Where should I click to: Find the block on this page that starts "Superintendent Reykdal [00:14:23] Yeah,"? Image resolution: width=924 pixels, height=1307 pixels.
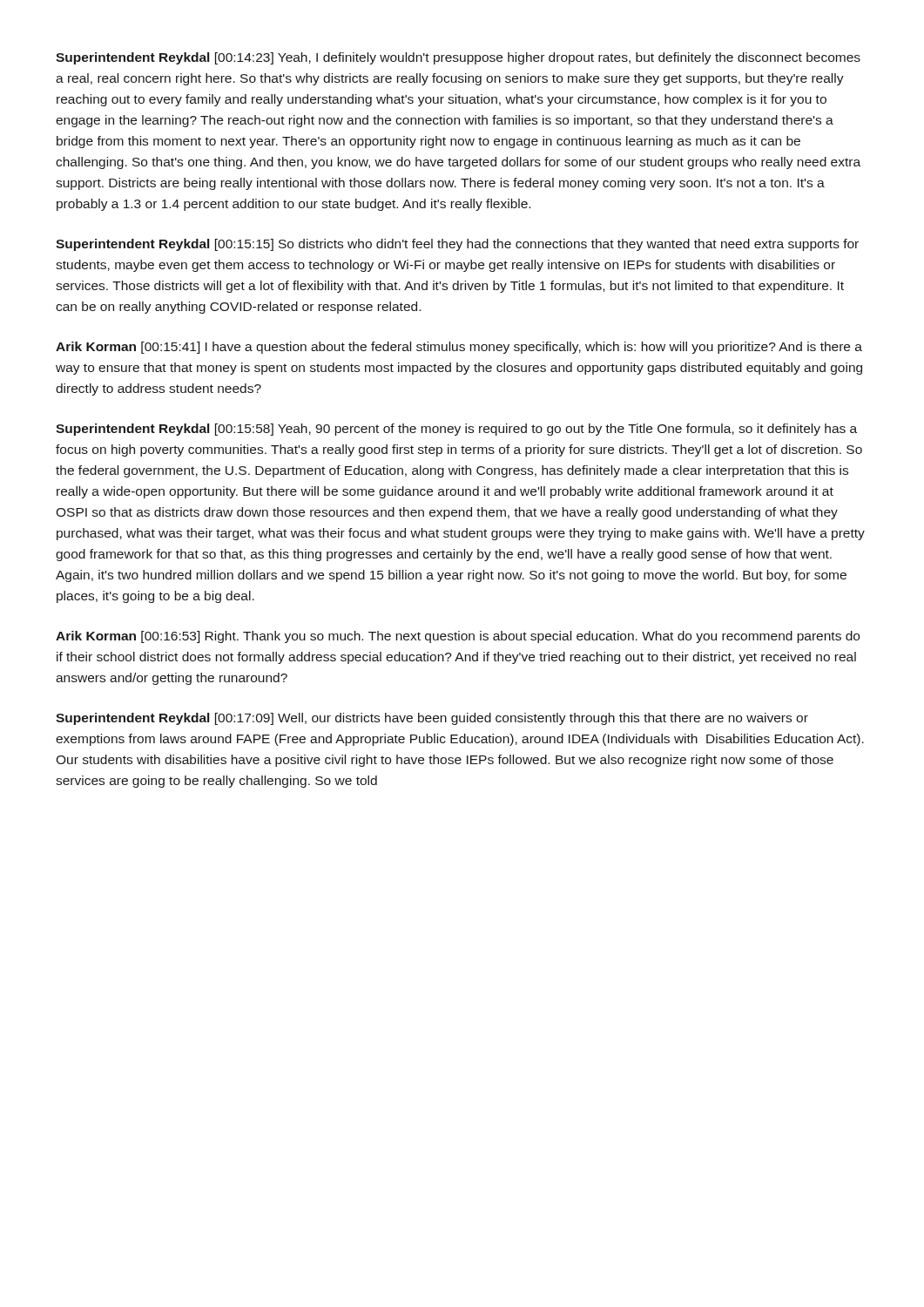(x=458, y=130)
